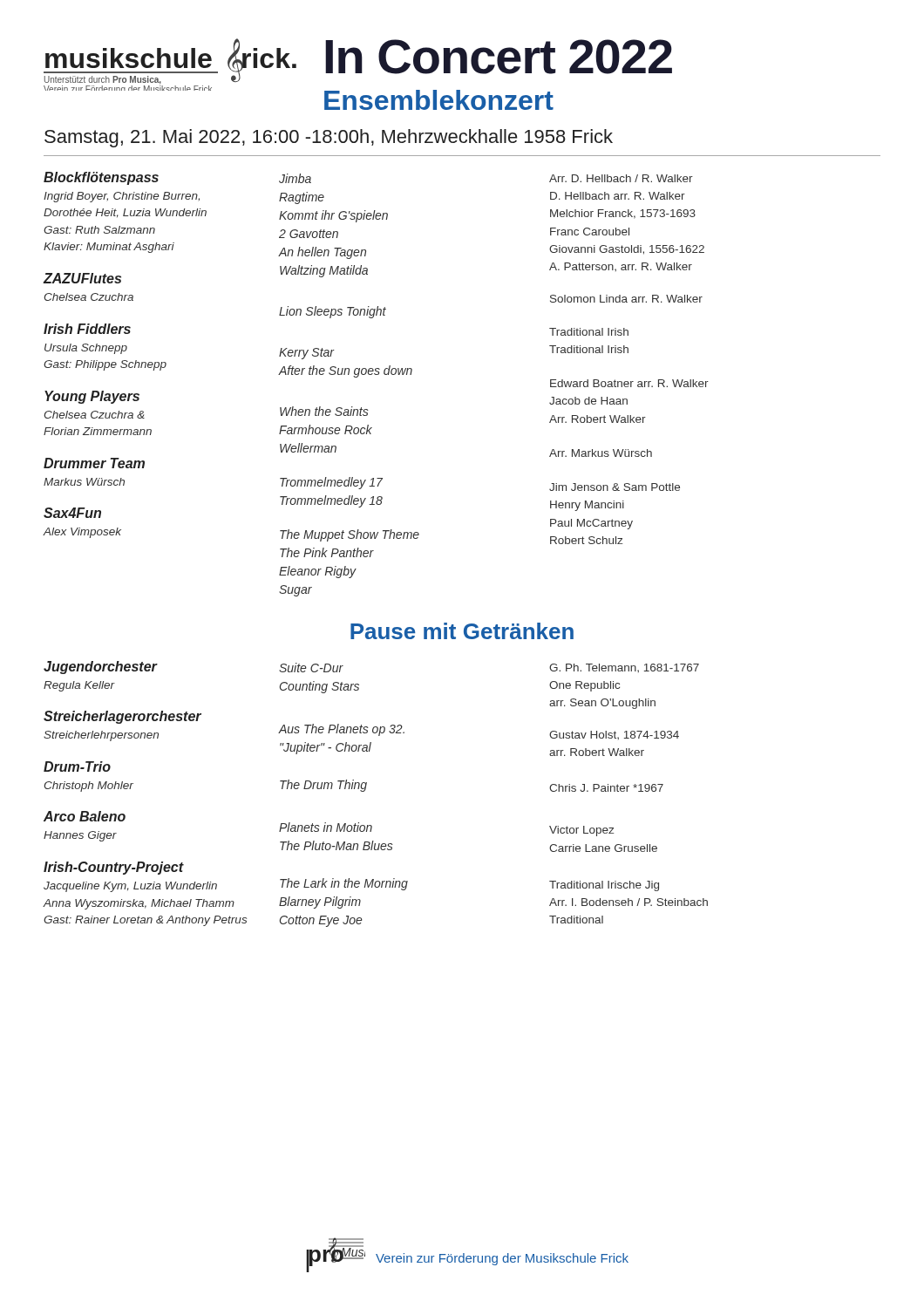Click on the text block with the text "Jimba Ragtime Kommt ihr G'spielen 2"
Viewport: 924px width, 1308px height.
(x=295, y=178)
